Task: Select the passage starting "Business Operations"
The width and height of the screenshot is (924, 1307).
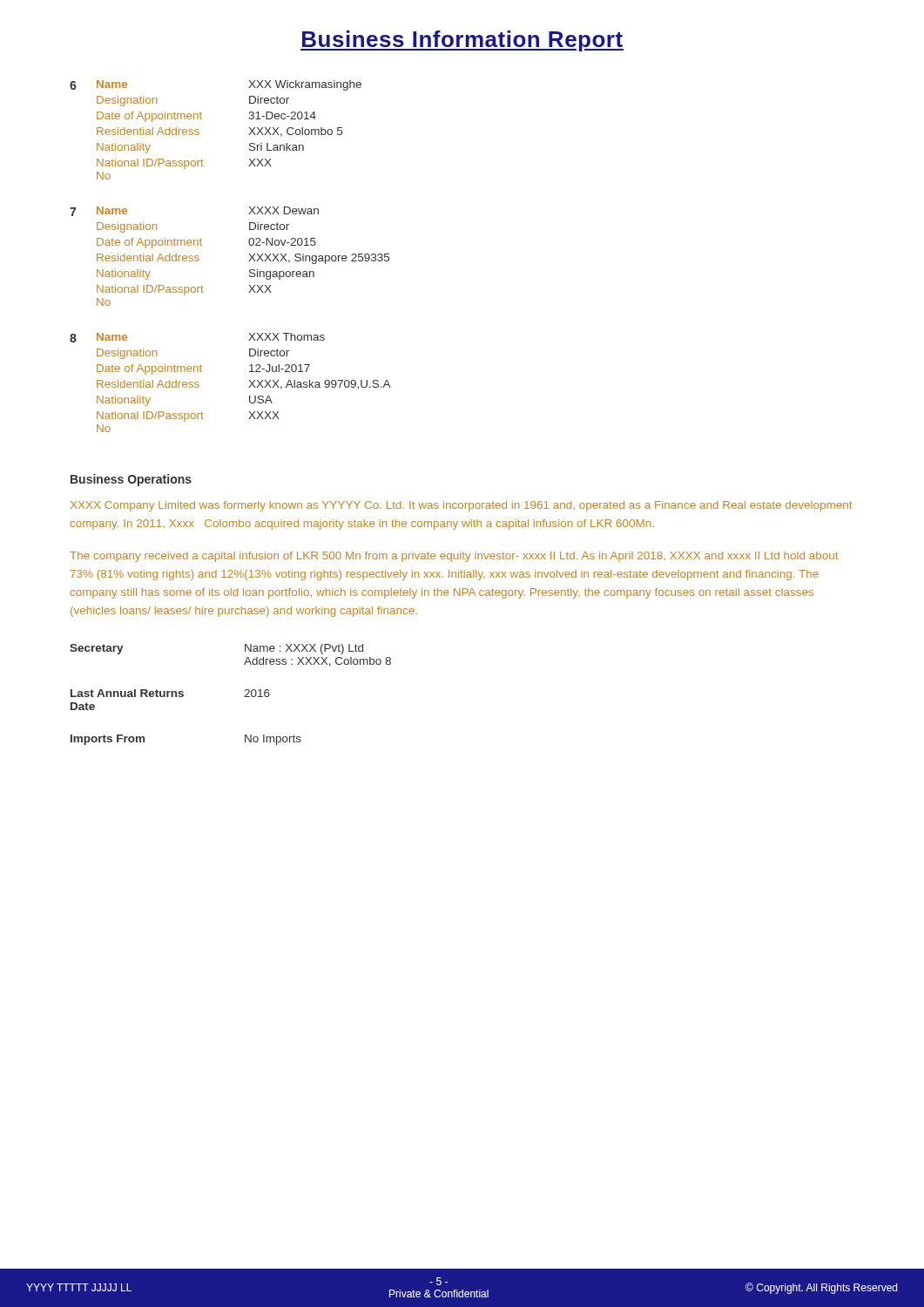Action: [131, 479]
